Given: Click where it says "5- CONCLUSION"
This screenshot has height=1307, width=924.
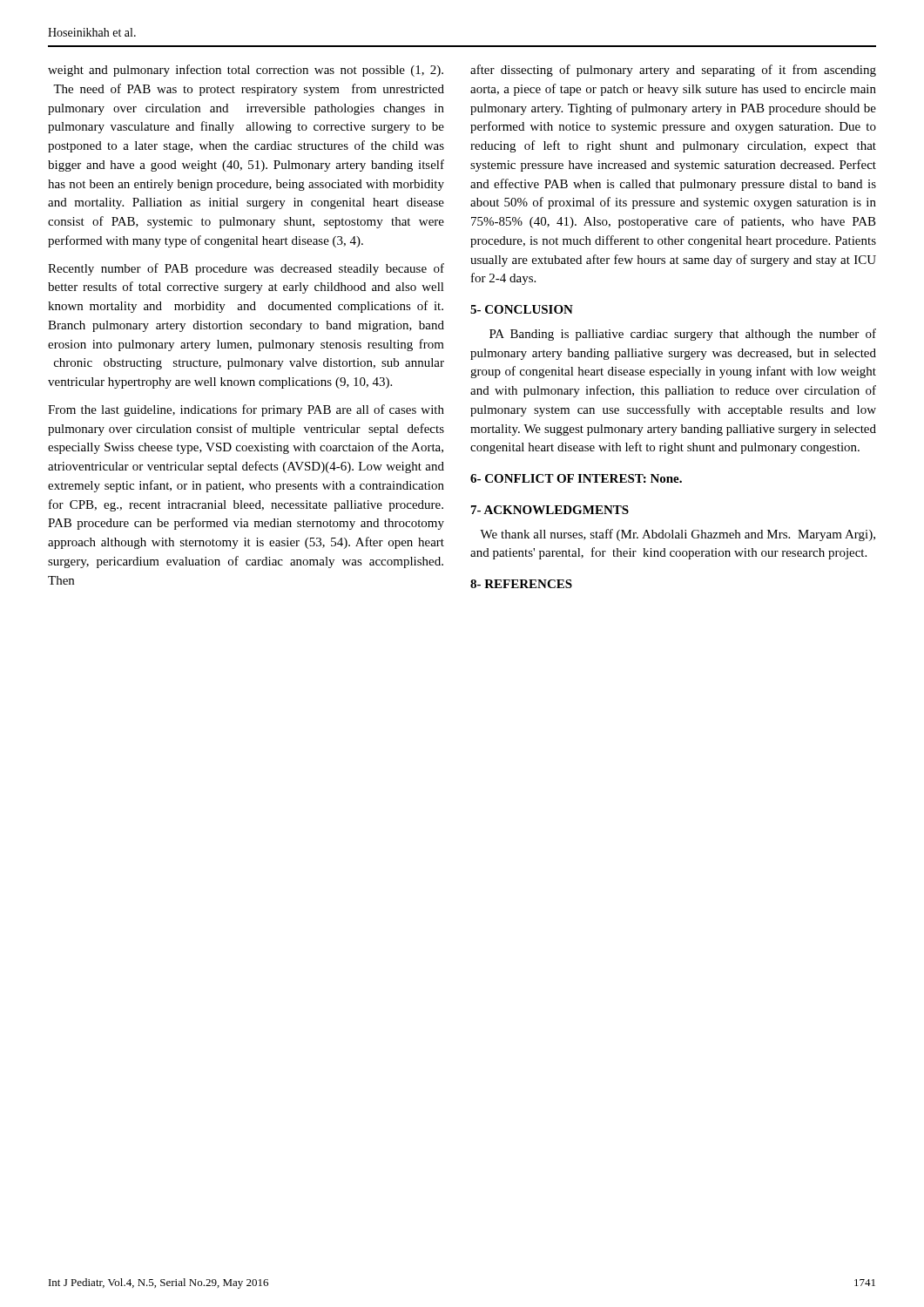Looking at the screenshot, I should 522,309.
